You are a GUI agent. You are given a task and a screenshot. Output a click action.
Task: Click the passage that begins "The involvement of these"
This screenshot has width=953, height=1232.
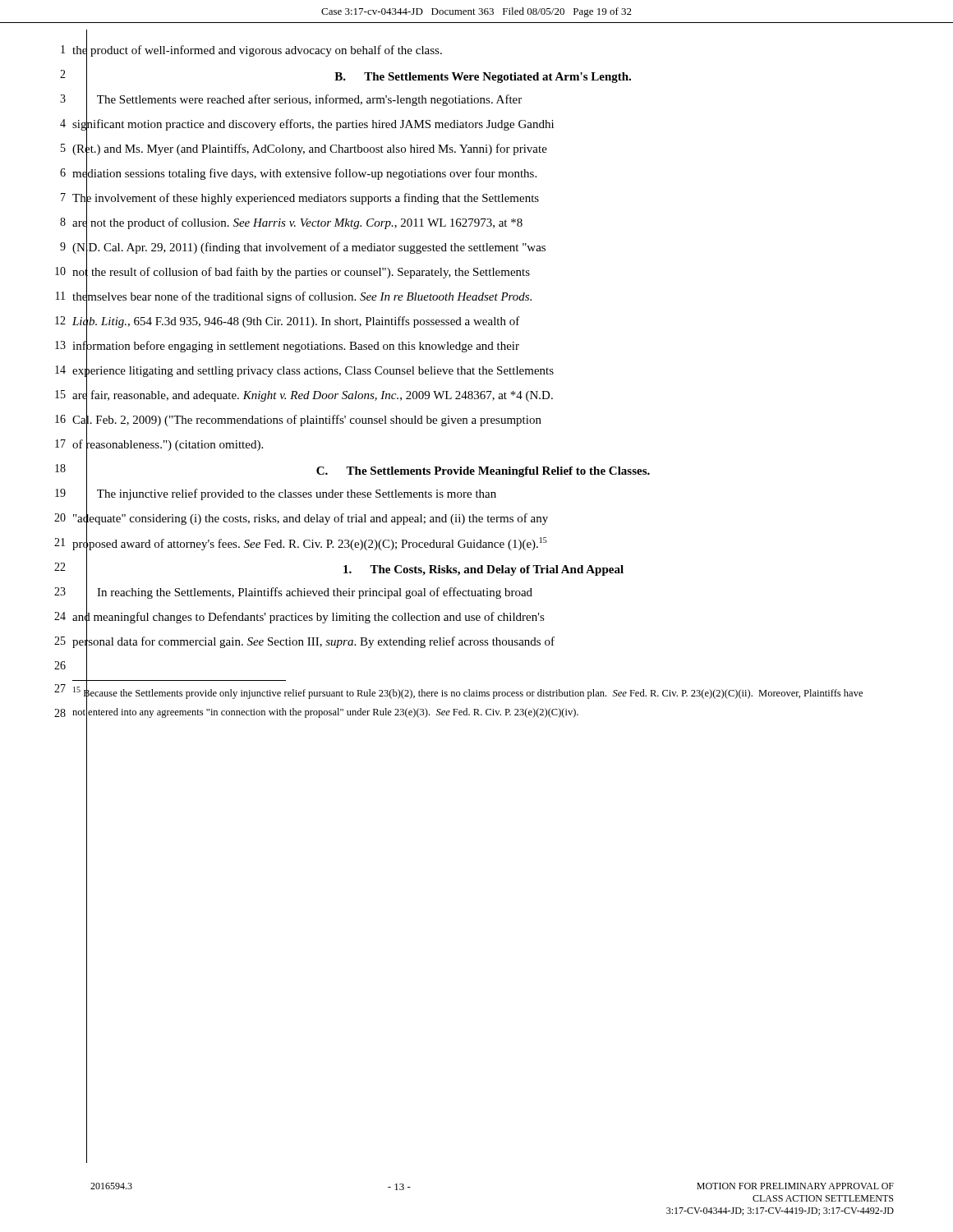tap(306, 198)
